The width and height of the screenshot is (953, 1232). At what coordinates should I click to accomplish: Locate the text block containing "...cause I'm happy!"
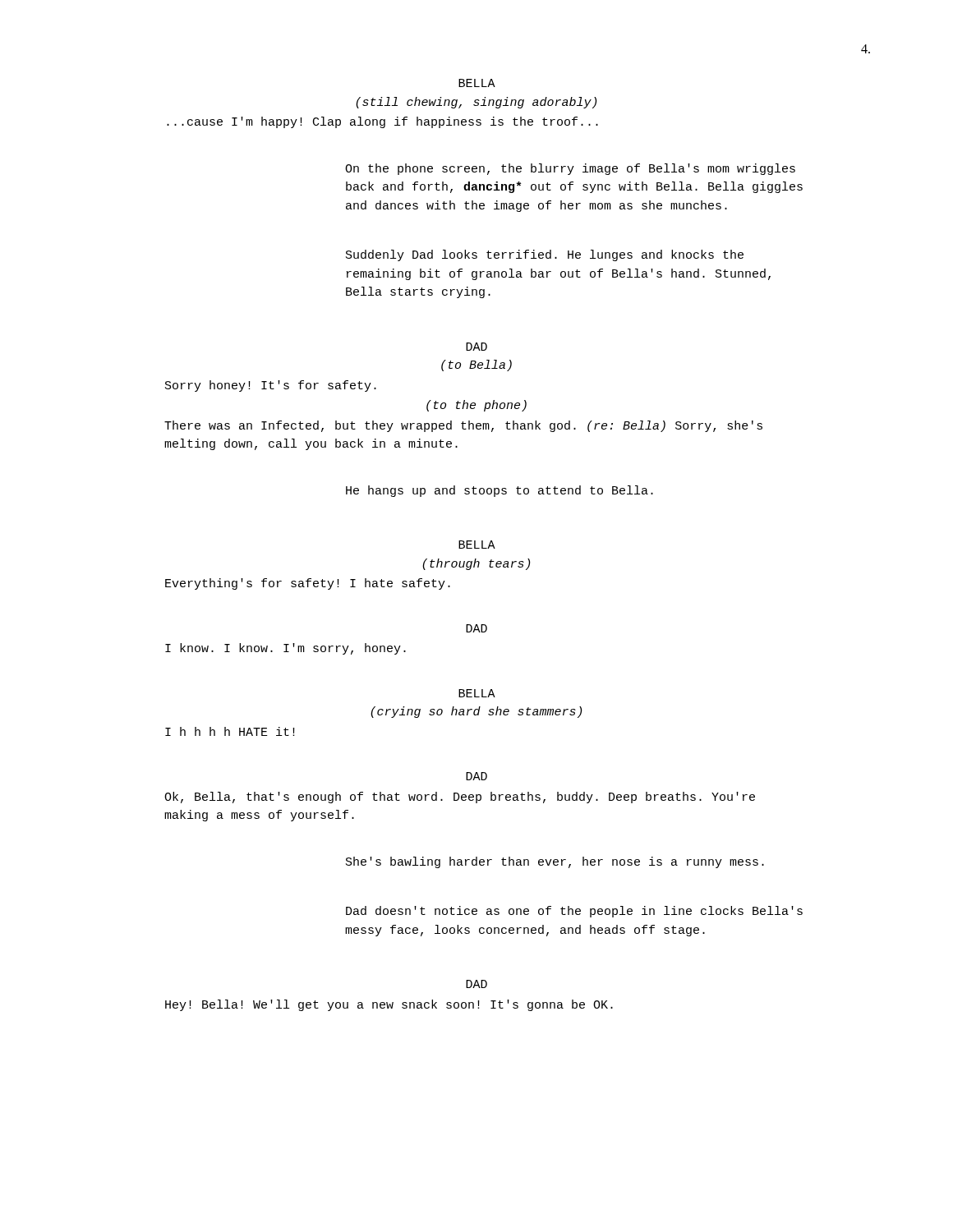(382, 123)
